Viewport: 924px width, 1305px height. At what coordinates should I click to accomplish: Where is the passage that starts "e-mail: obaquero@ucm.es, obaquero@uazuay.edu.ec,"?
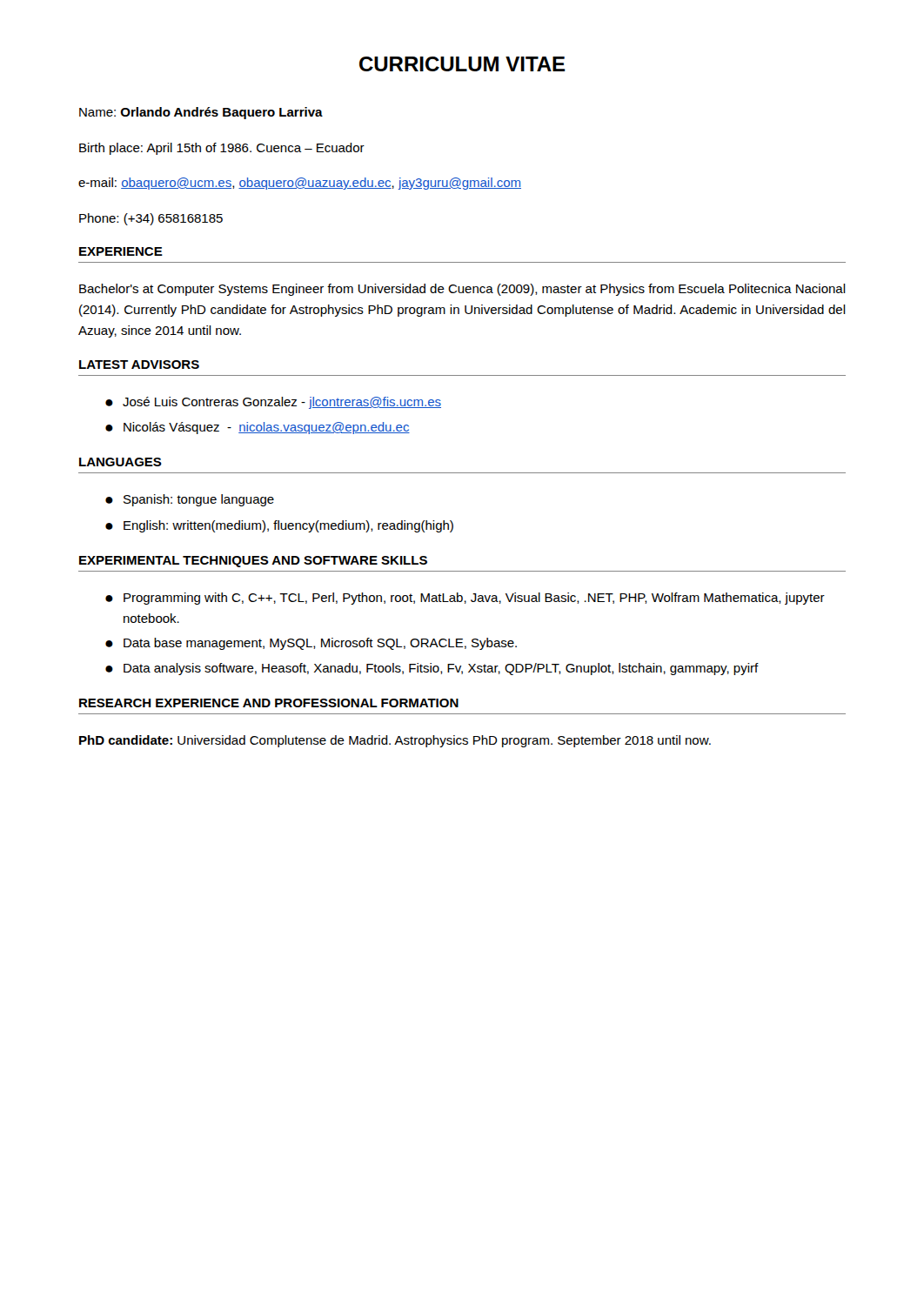click(x=300, y=182)
